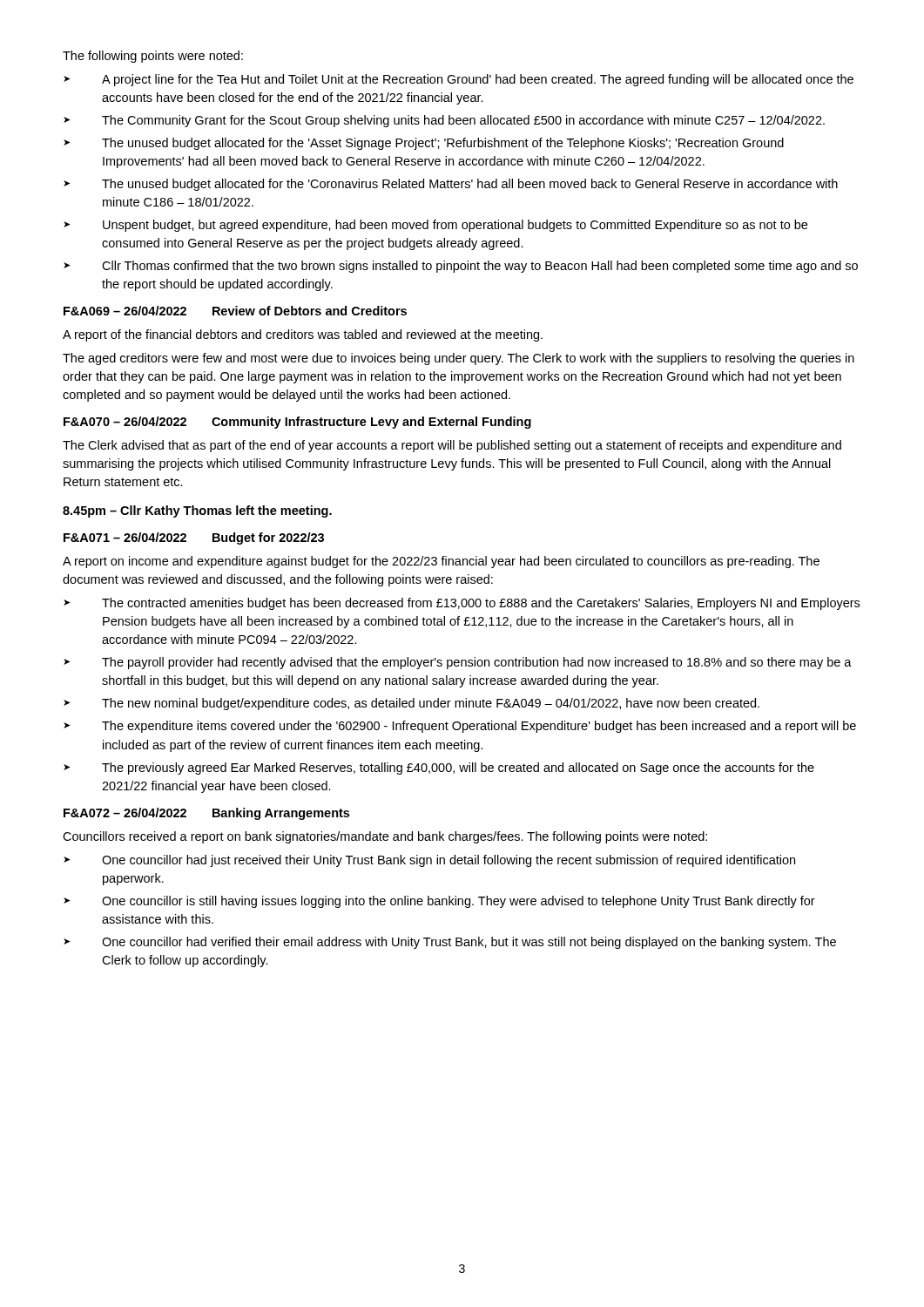Locate the block of text that opens with "The unused budget allocated for the 'Coronavirus"
Image resolution: width=924 pixels, height=1307 pixels.
tap(469, 194)
